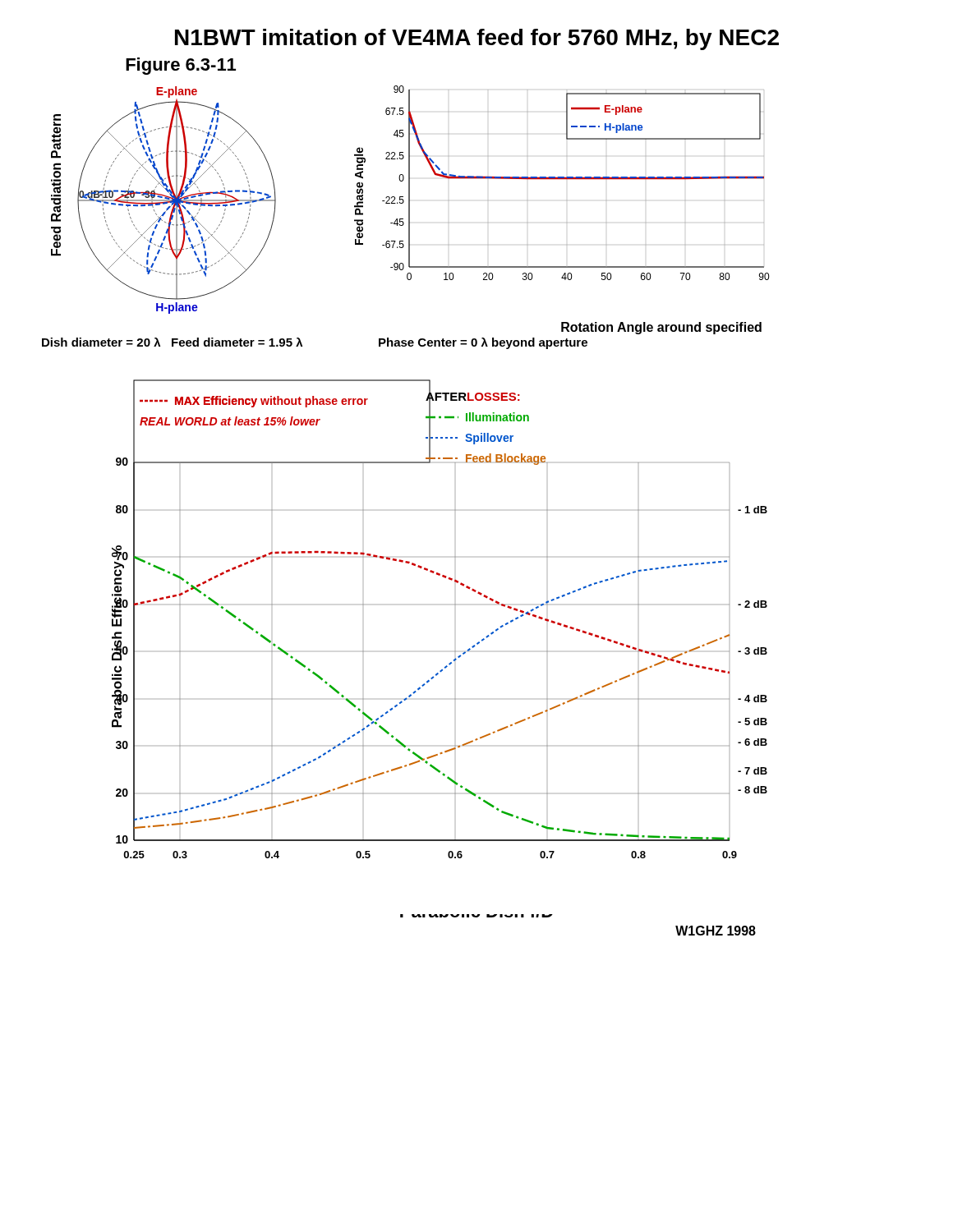
Task: Locate the caption that reads "Parabolic Dish f/D"
Action: 476,911
